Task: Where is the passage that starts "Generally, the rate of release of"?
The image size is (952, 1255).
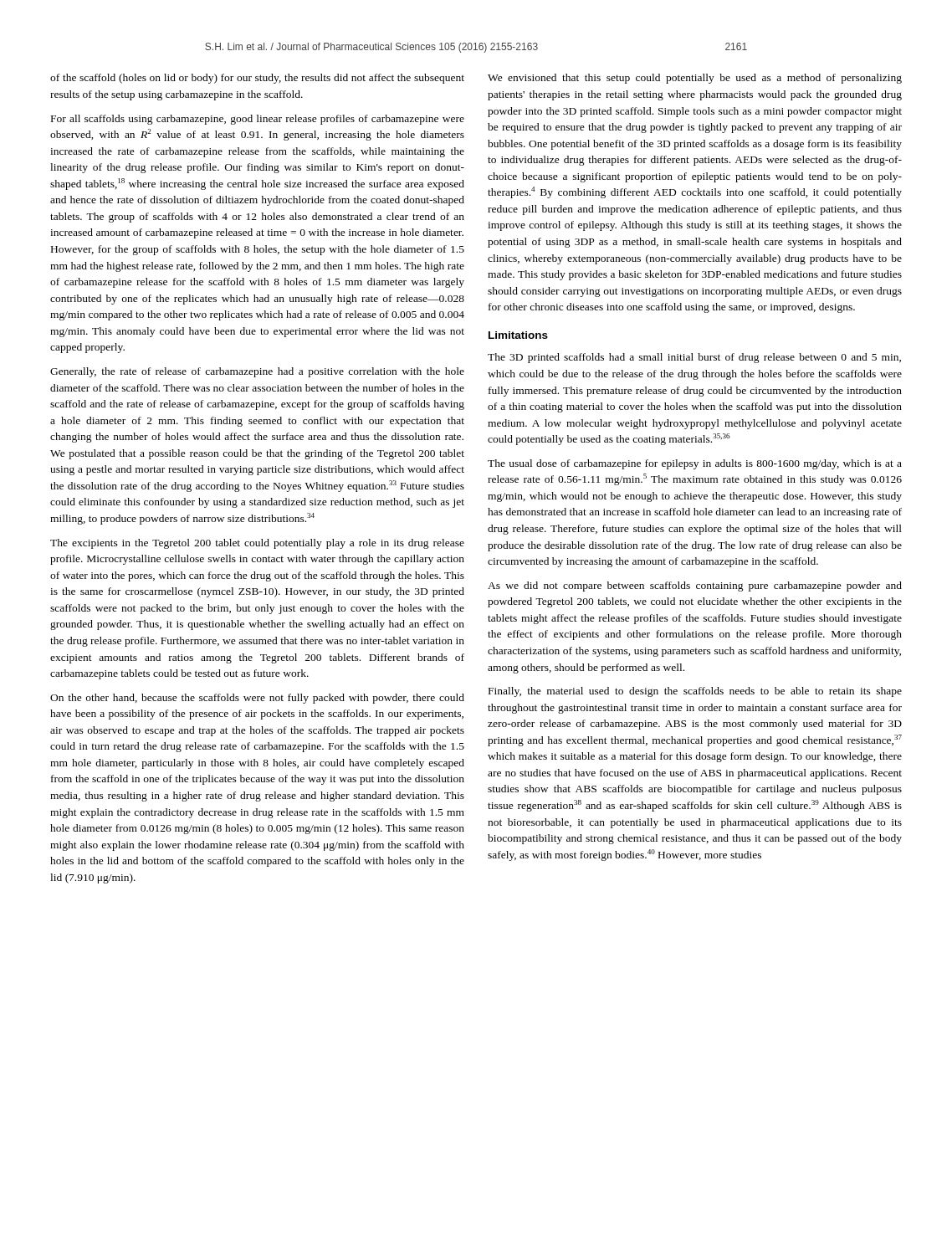Action: [257, 445]
